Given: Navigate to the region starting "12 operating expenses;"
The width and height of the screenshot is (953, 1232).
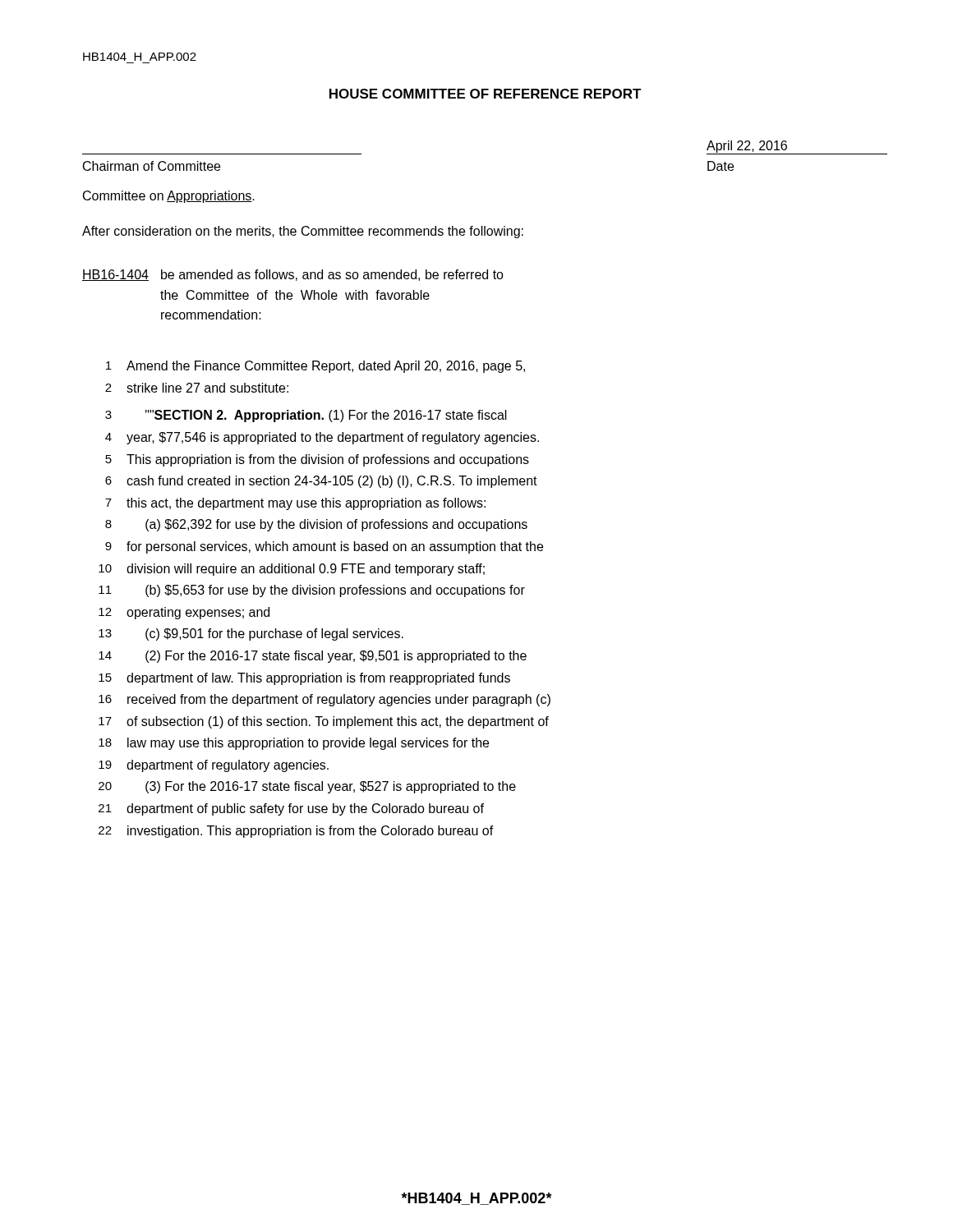Looking at the screenshot, I should coord(184,613).
